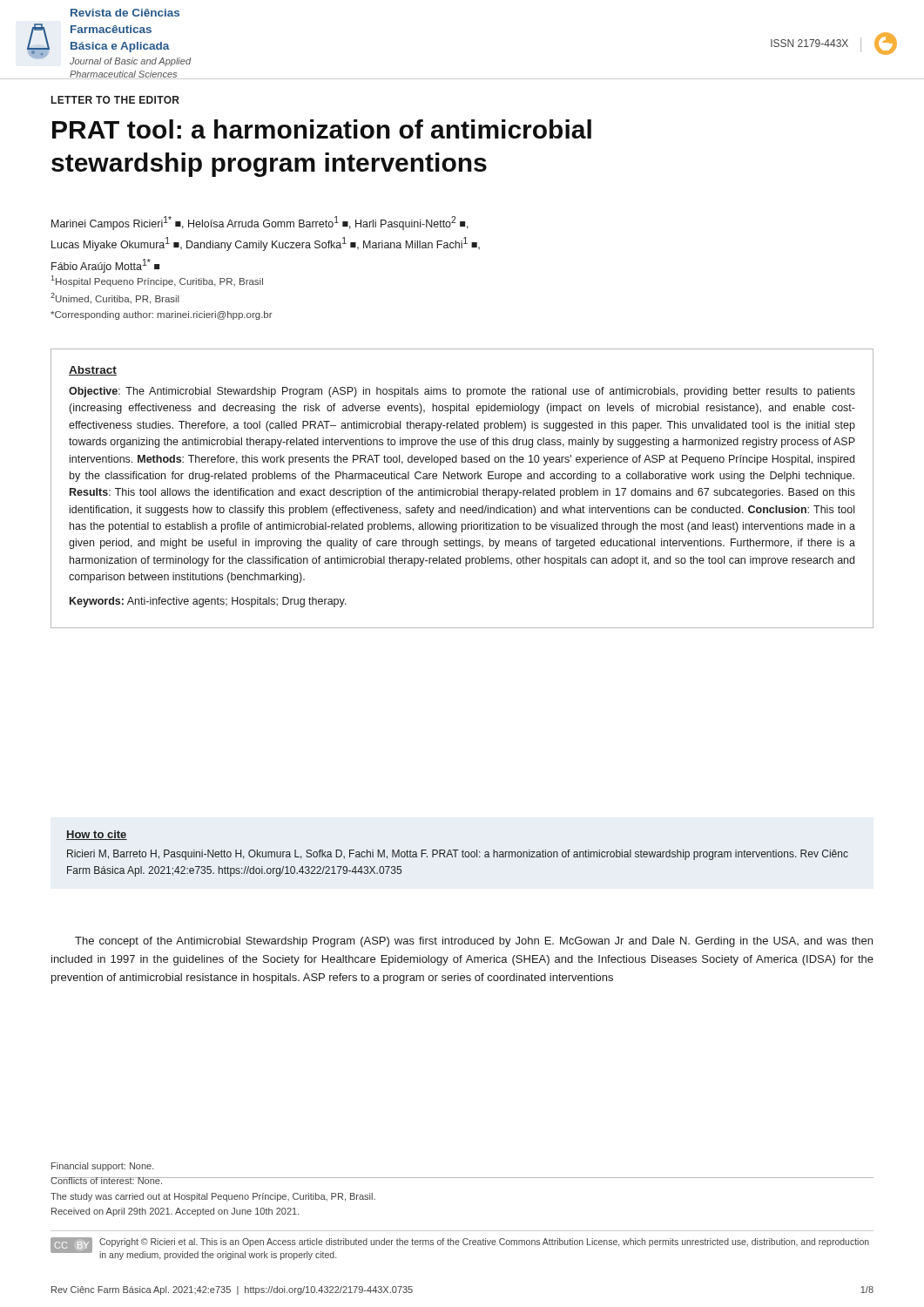Navigate to the element starting "1Hospital Pequeno Príncipe, Curitiba, PR, Brasil"

click(161, 297)
